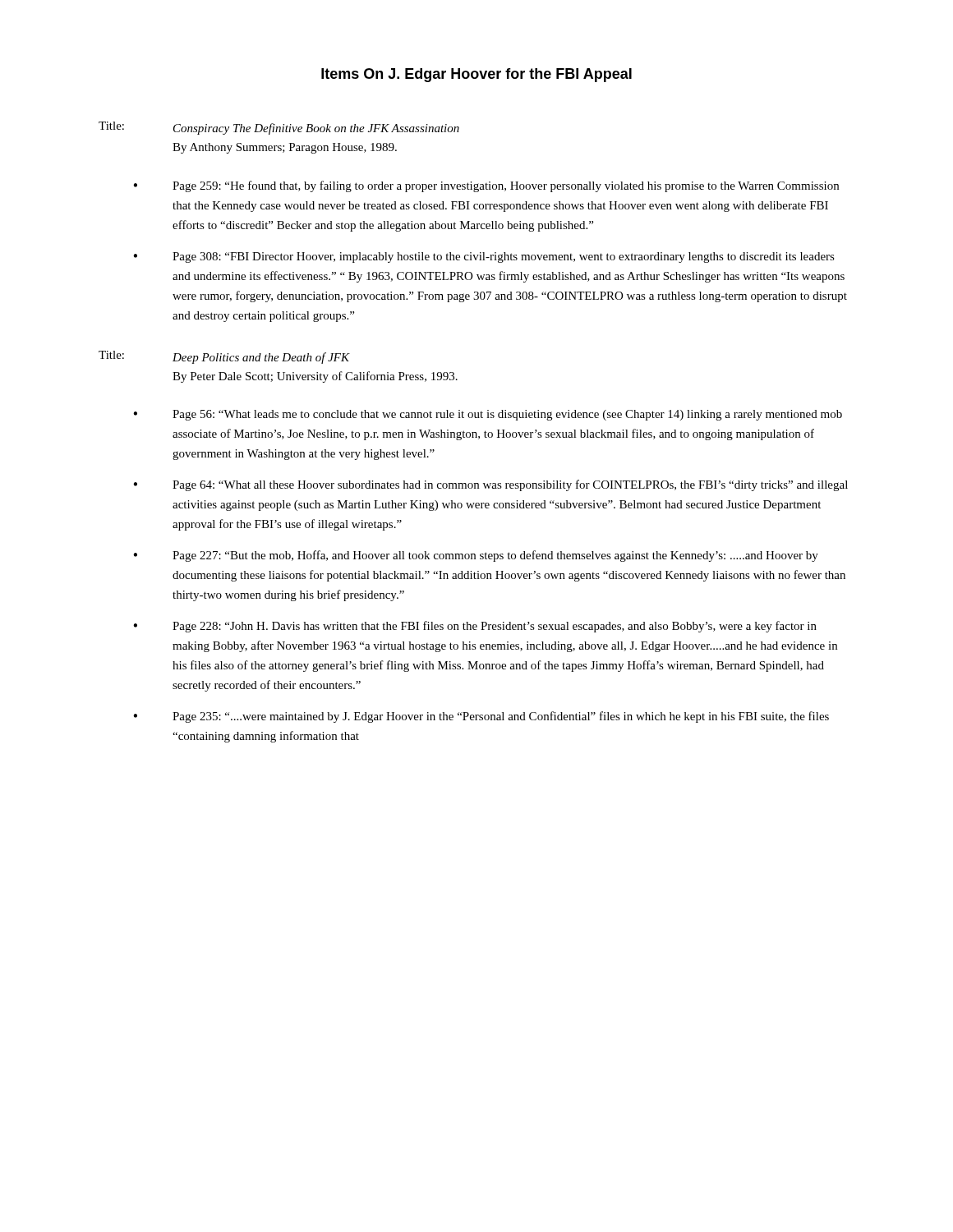The height and width of the screenshot is (1232, 953).
Task: Select the list item containing "• Page 228: “John H. Davis has"
Action: pos(476,655)
